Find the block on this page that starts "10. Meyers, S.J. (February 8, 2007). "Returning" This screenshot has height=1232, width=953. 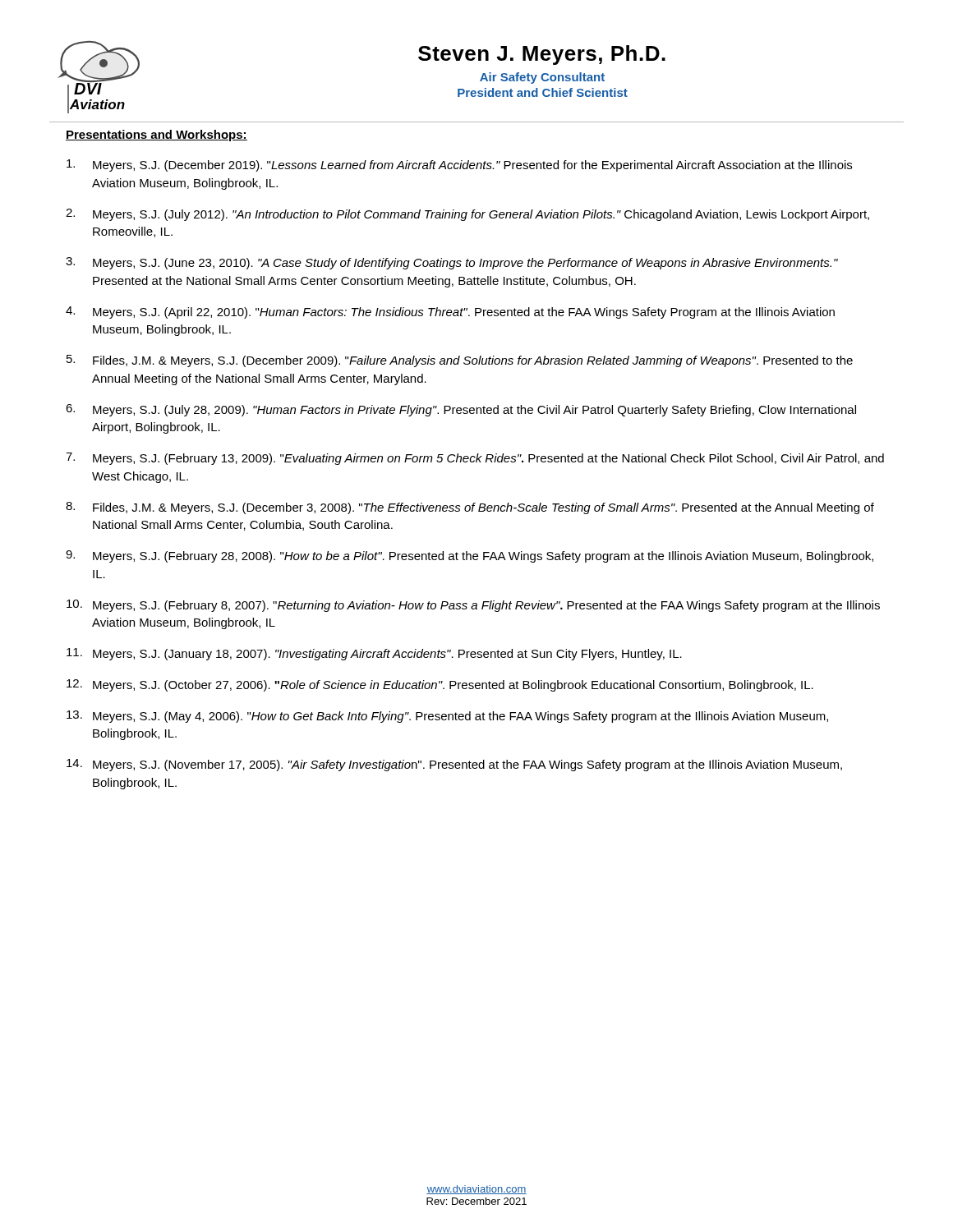(476, 614)
